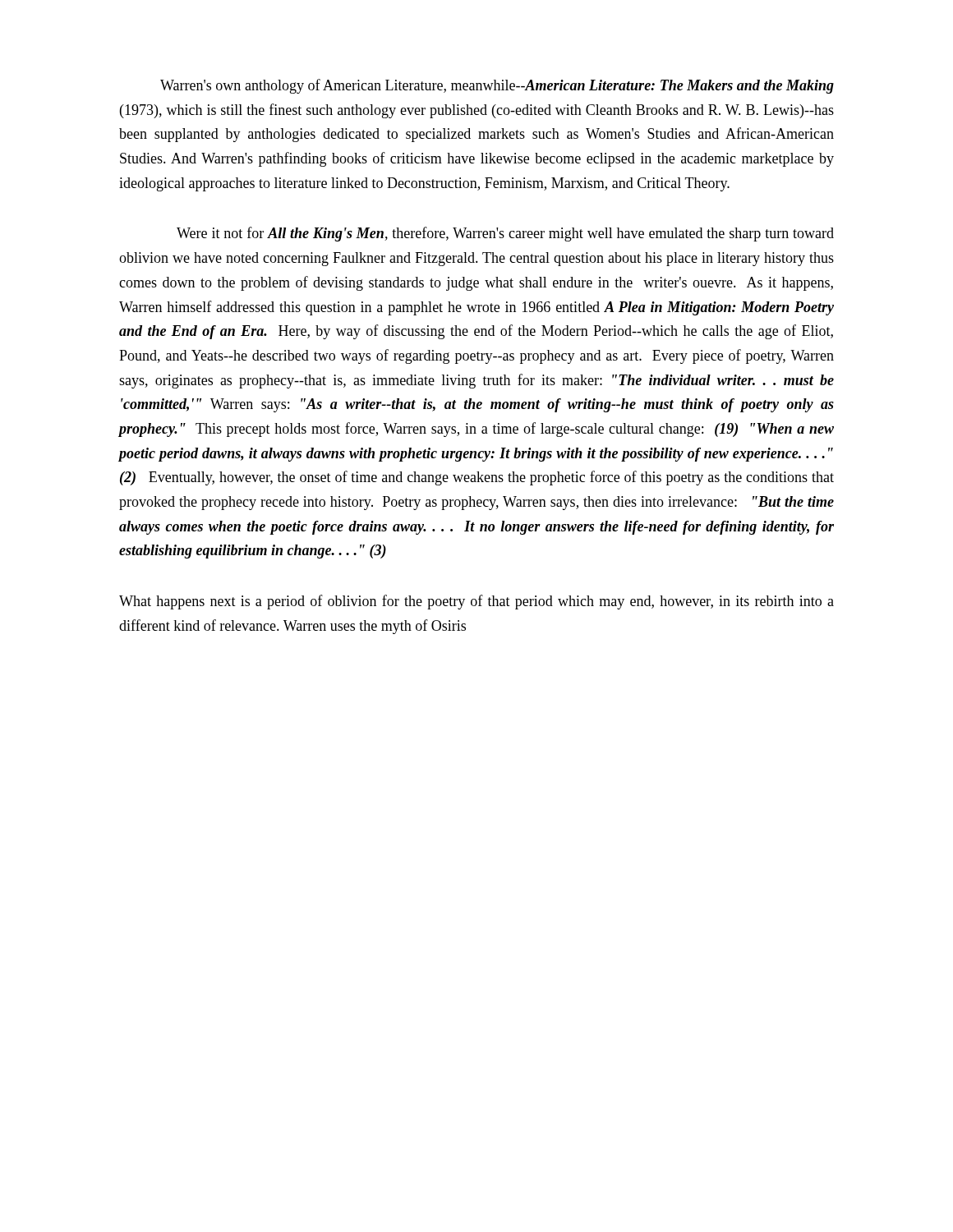953x1232 pixels.
Task: Select the passage starting "Were it not for All"
Action: (476, 392)
